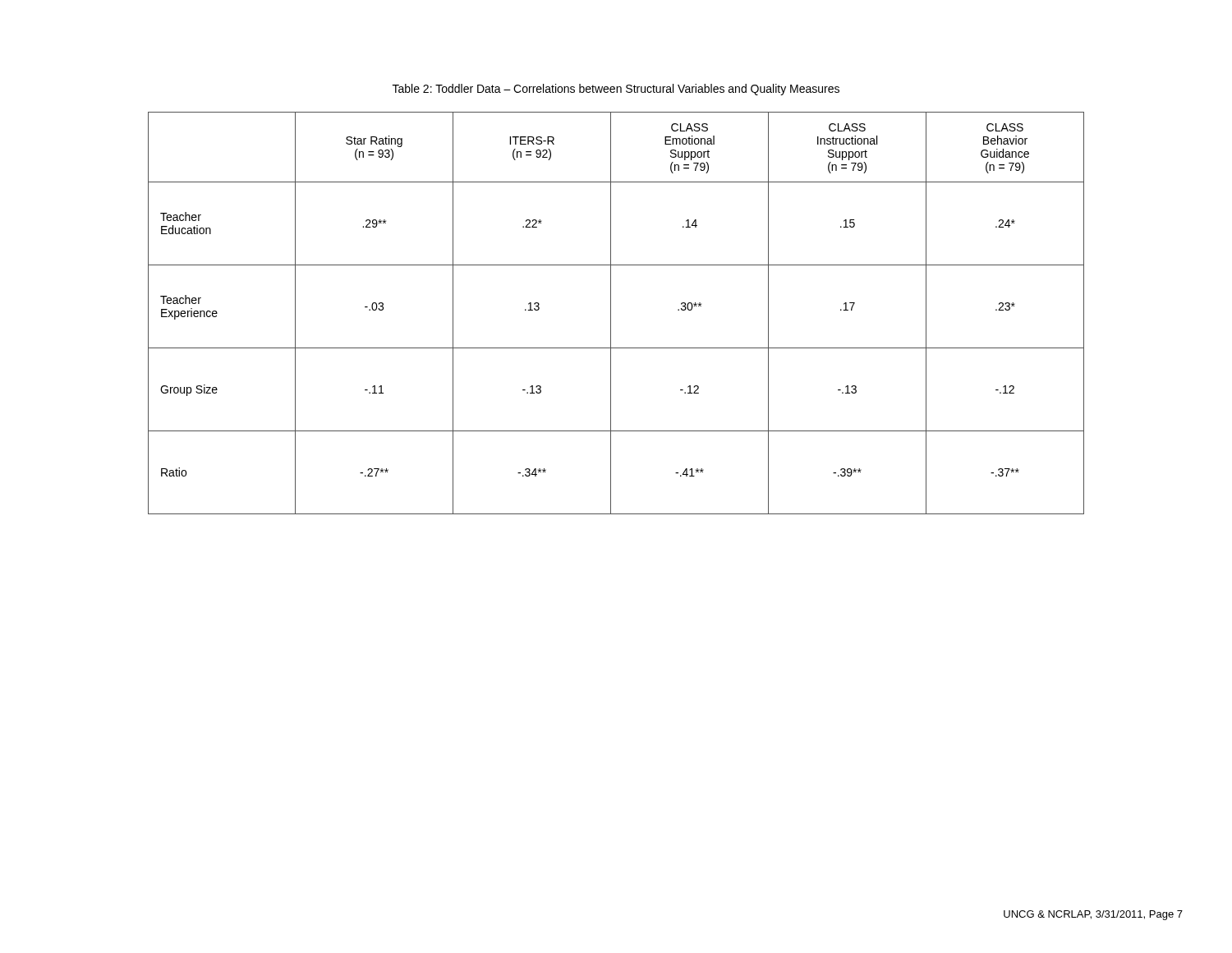The width and height of the screenshot is (1232, 953).
Task: Locate the element starting "Table 2: Toddler Data –"
Action: point(616,89)
